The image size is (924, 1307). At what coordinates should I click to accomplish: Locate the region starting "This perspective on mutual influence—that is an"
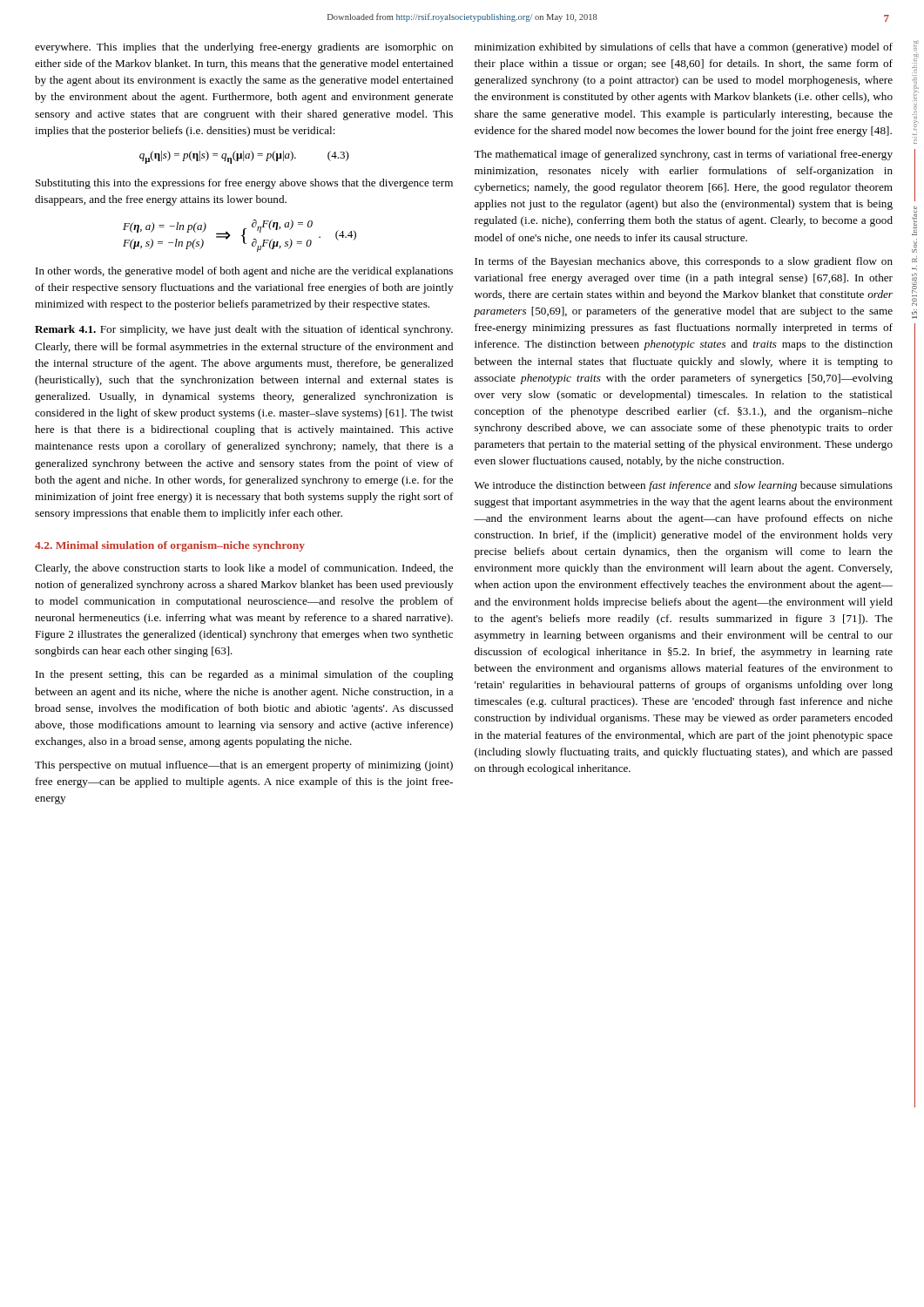(x=244, y=781)
